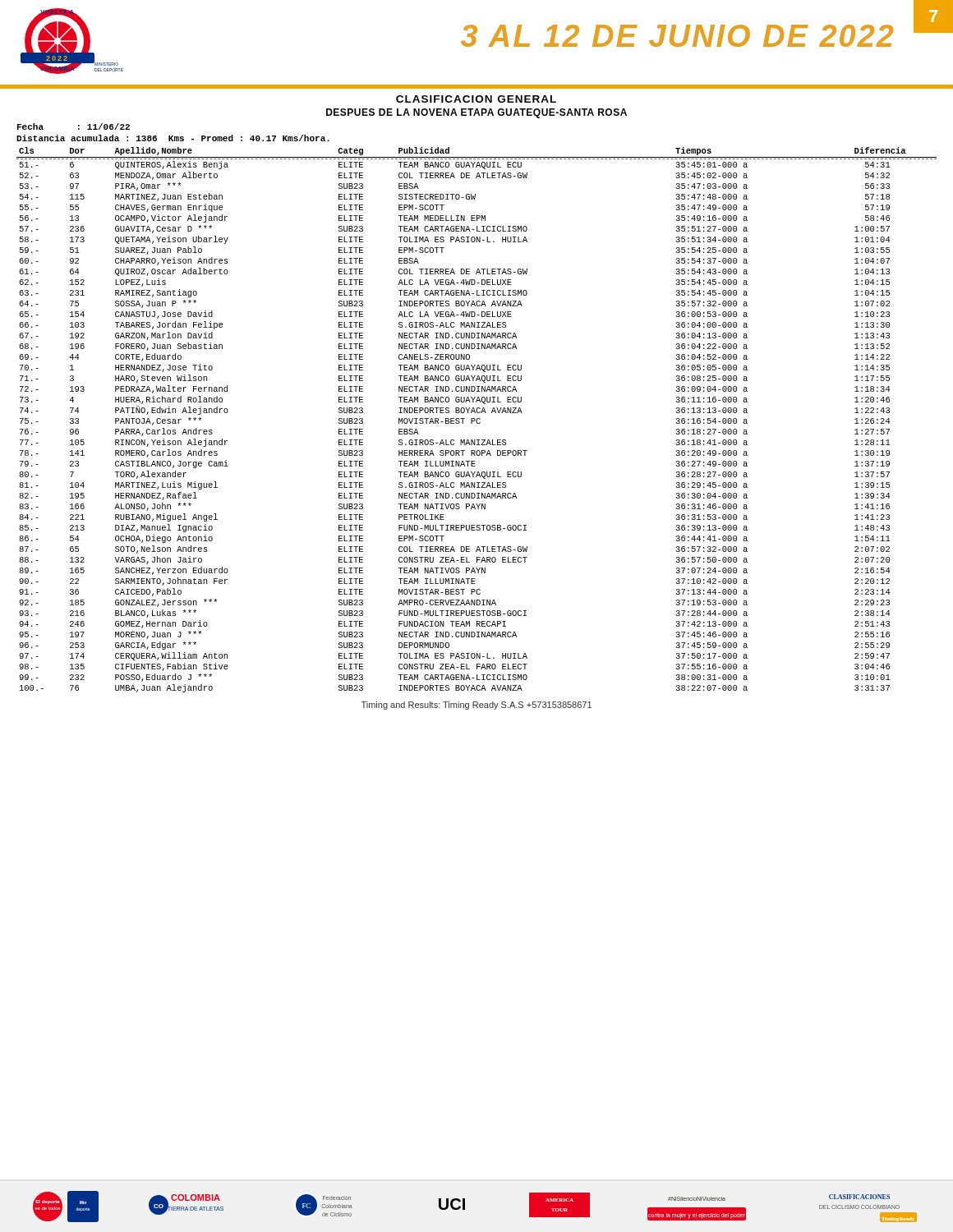Select the section header that reads "DESPUES DE LA NOVENA"

click(x=476, y=113)
